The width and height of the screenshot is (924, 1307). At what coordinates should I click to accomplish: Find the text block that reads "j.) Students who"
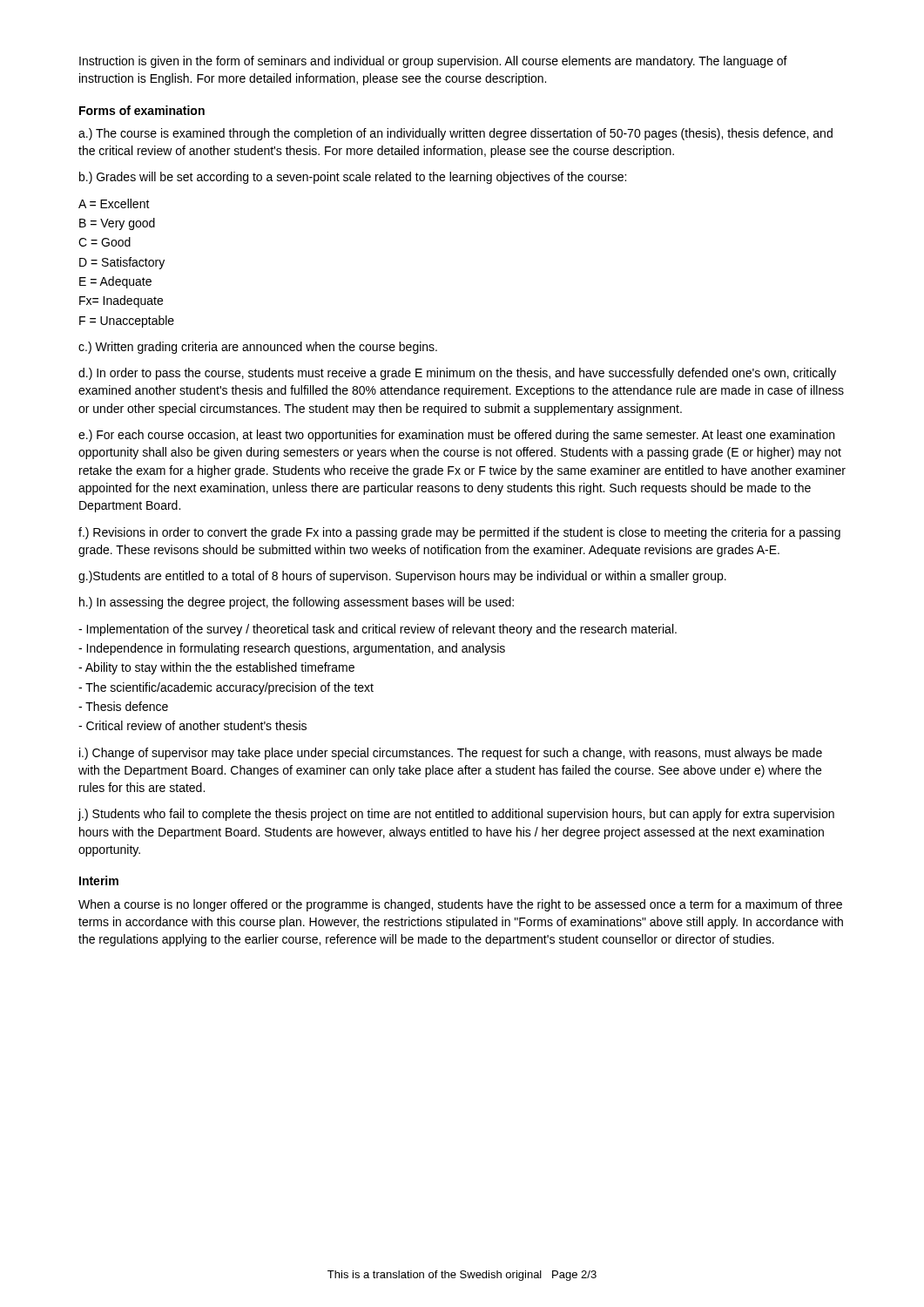pyautogui.click(x=462, y=832)
